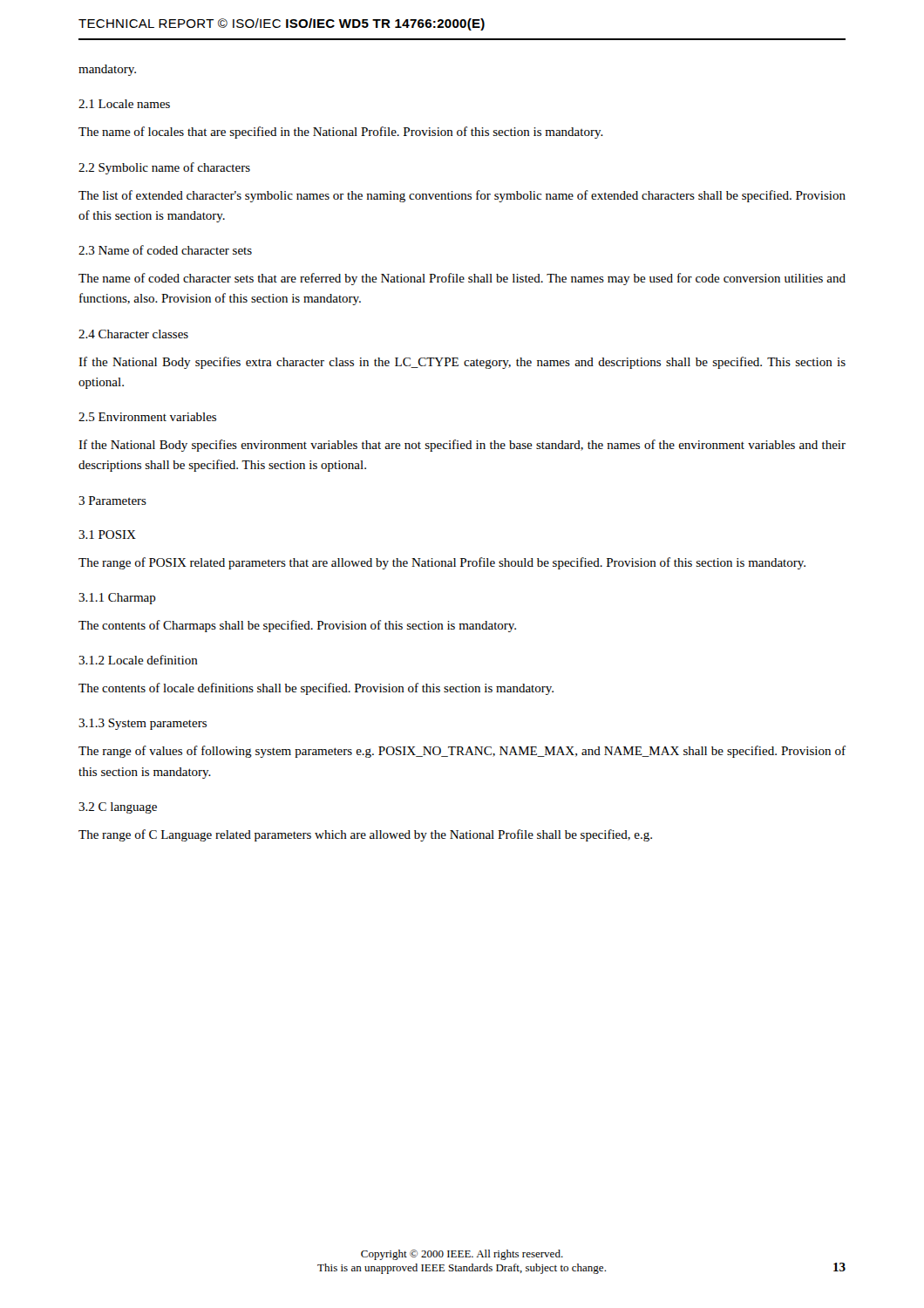Where is the passage that starts "If the National Body specifies extra character class"?
The height and width of the screenshot is (1308, 924).
462,372
